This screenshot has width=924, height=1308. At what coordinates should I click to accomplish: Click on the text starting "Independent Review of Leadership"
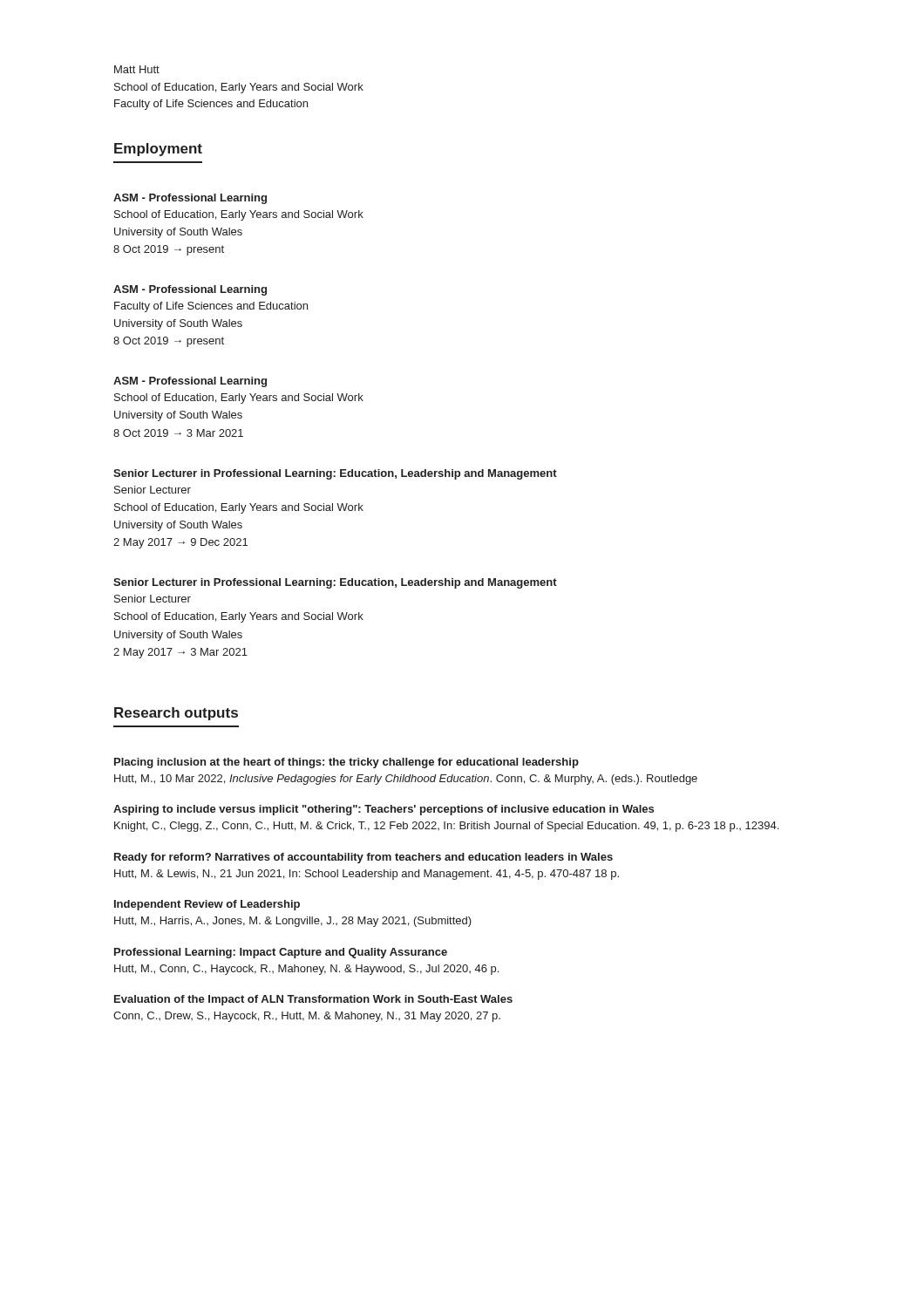tap(479, 914)
